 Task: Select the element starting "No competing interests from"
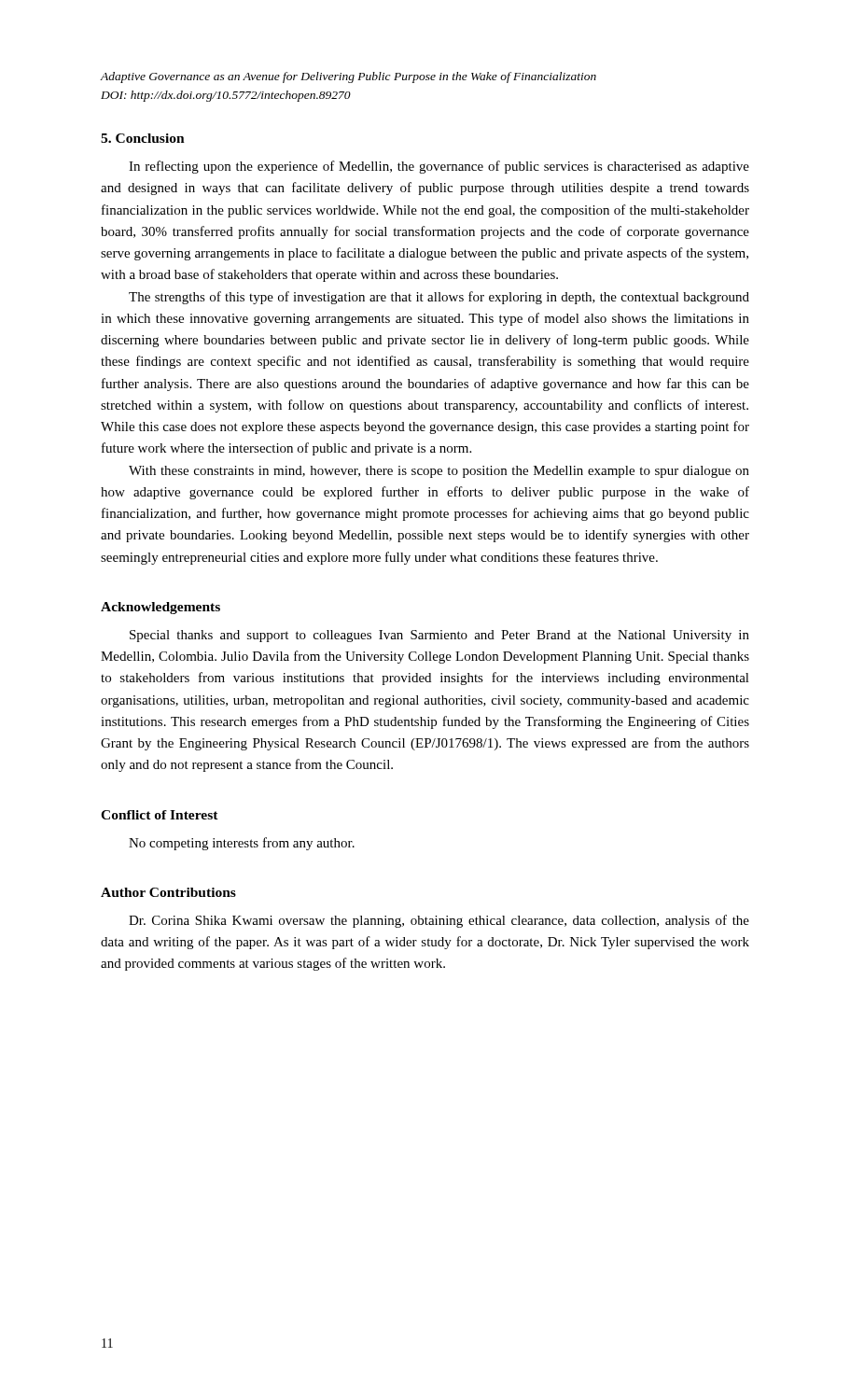[242, 844]
